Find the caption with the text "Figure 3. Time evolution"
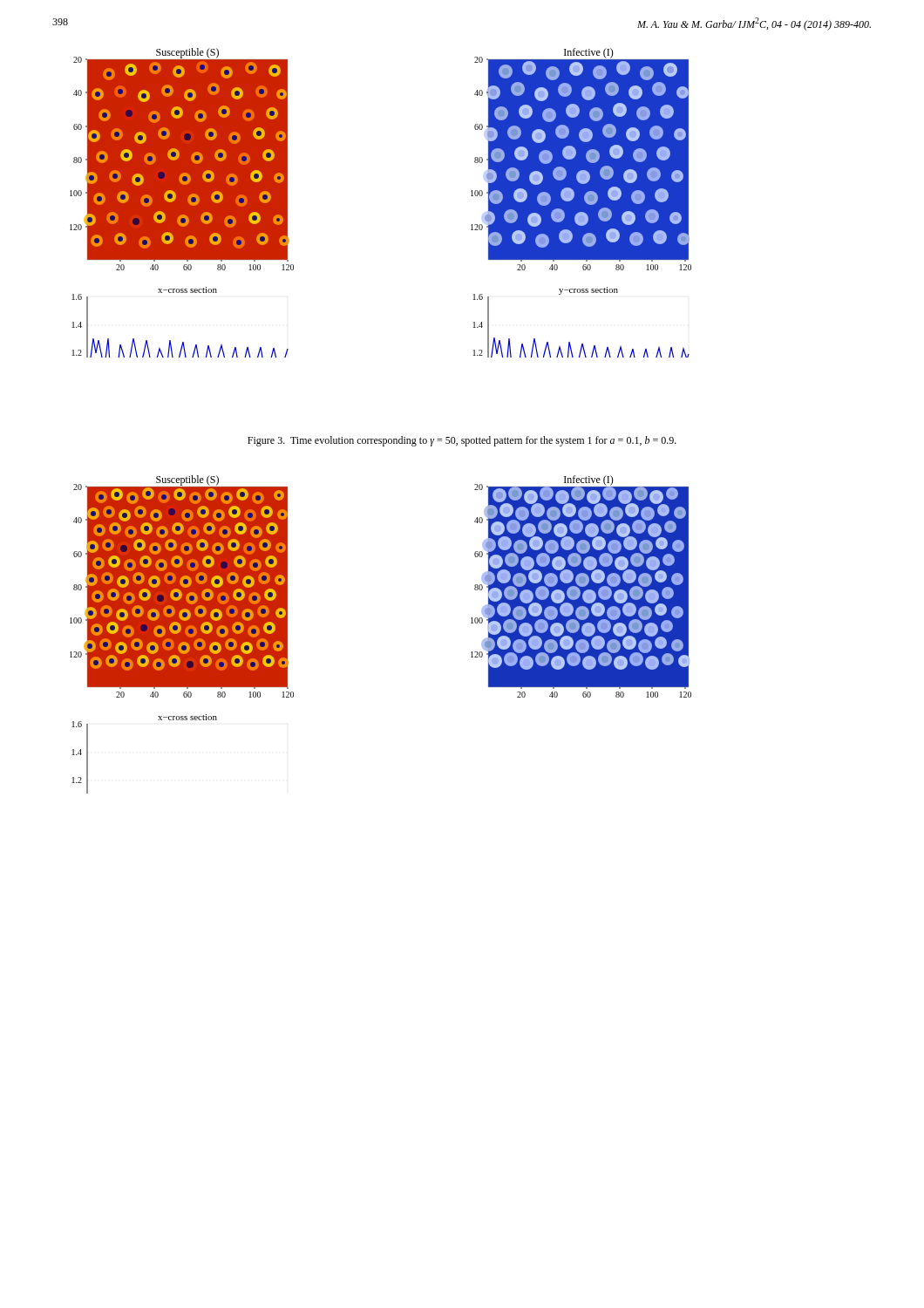The width and height of the screenshot is (924, 1308). 462,440
